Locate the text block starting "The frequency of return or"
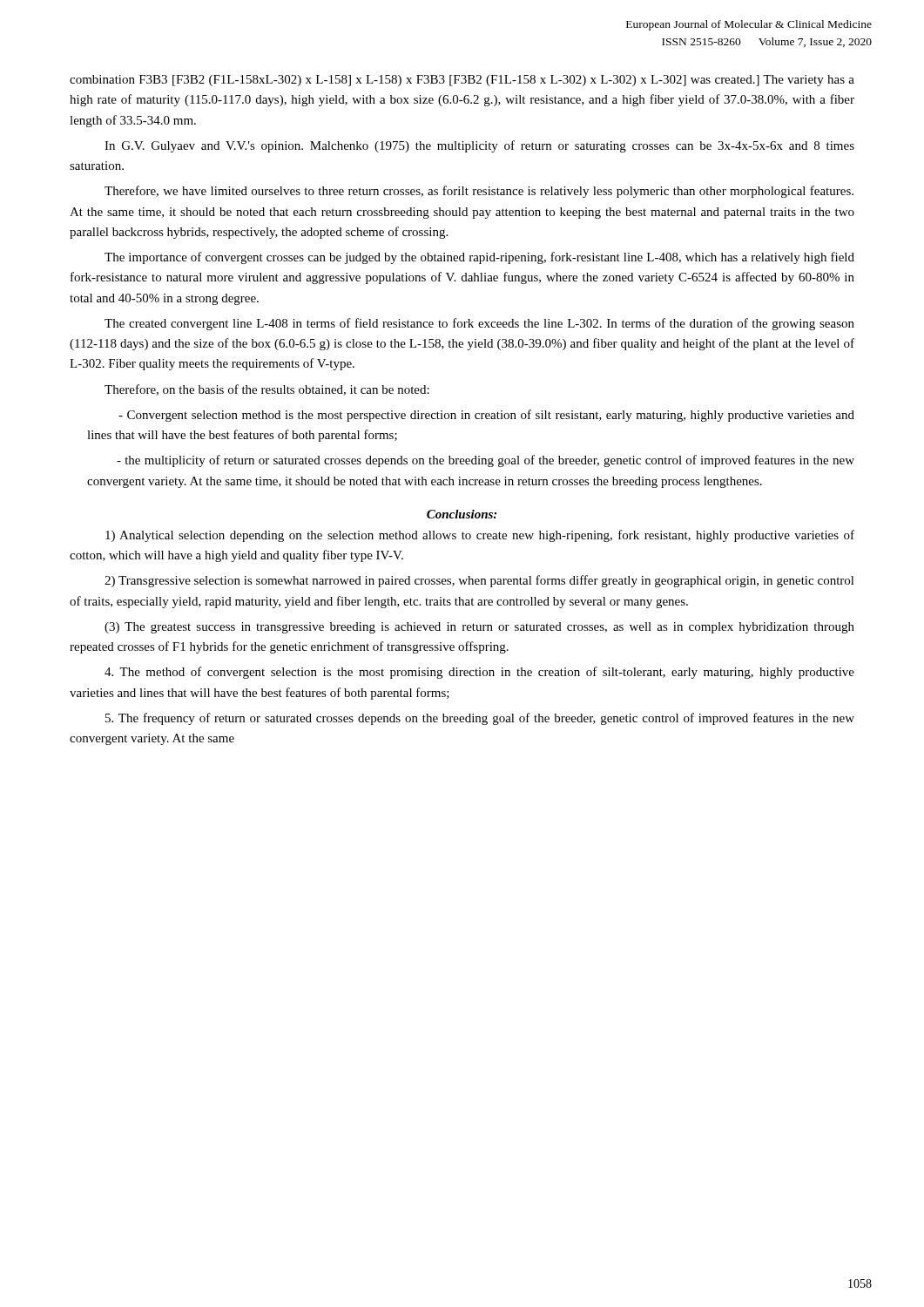The width and height of the screenshot is (924, 1307). [462, 728]
